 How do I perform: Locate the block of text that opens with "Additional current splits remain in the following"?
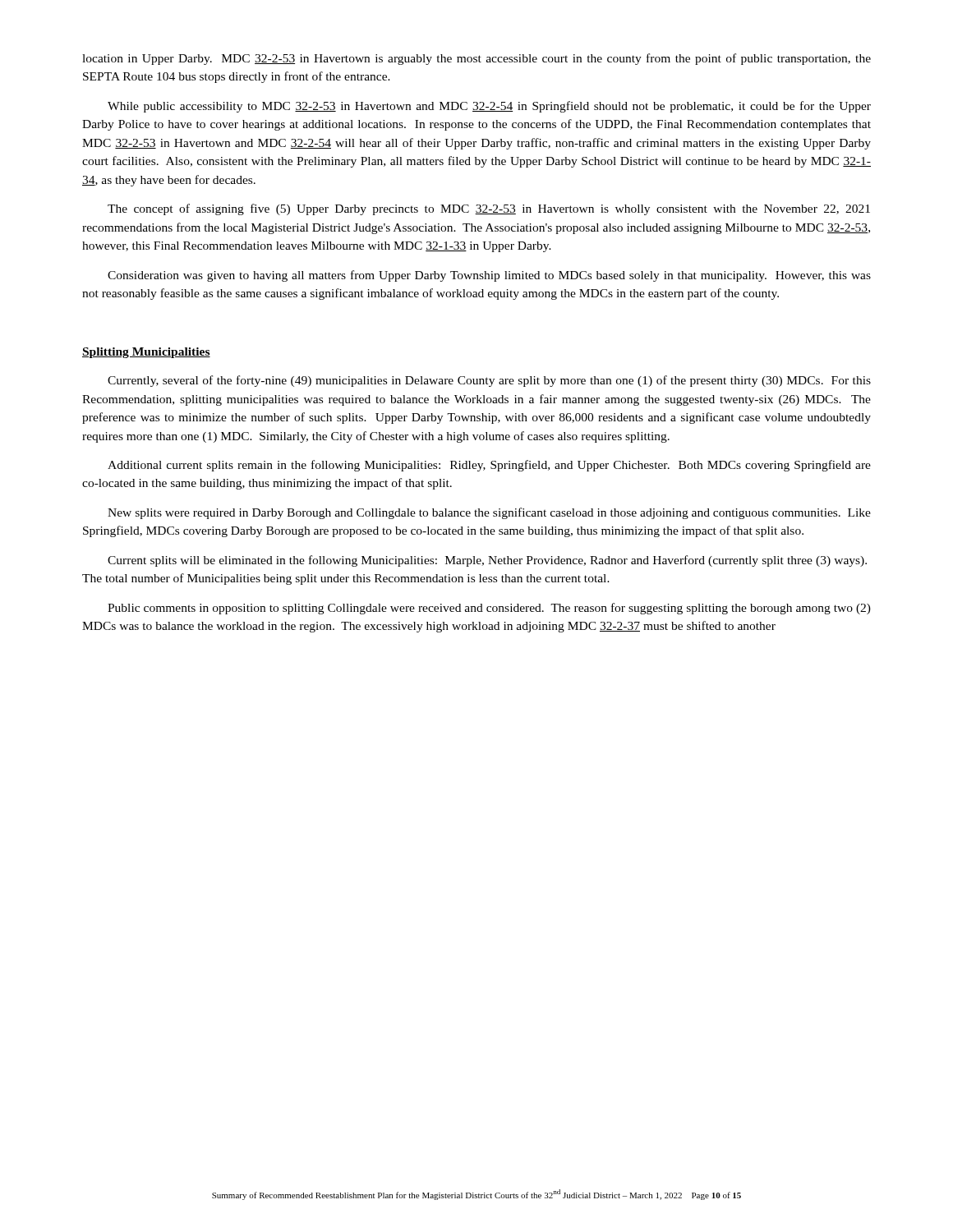pyautogui.click(x=476, y=474)
